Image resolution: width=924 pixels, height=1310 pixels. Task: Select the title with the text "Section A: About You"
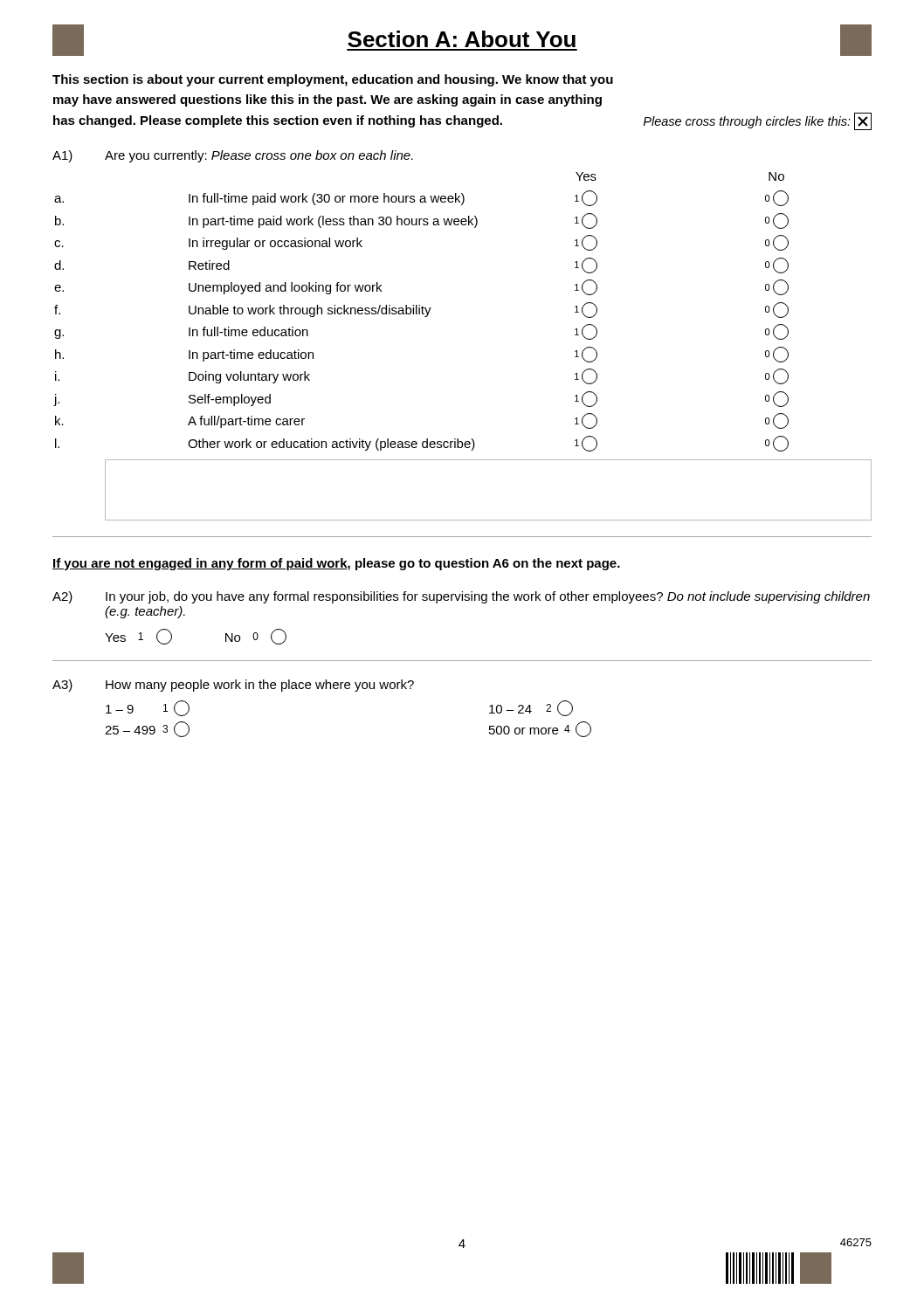(462, 40)
